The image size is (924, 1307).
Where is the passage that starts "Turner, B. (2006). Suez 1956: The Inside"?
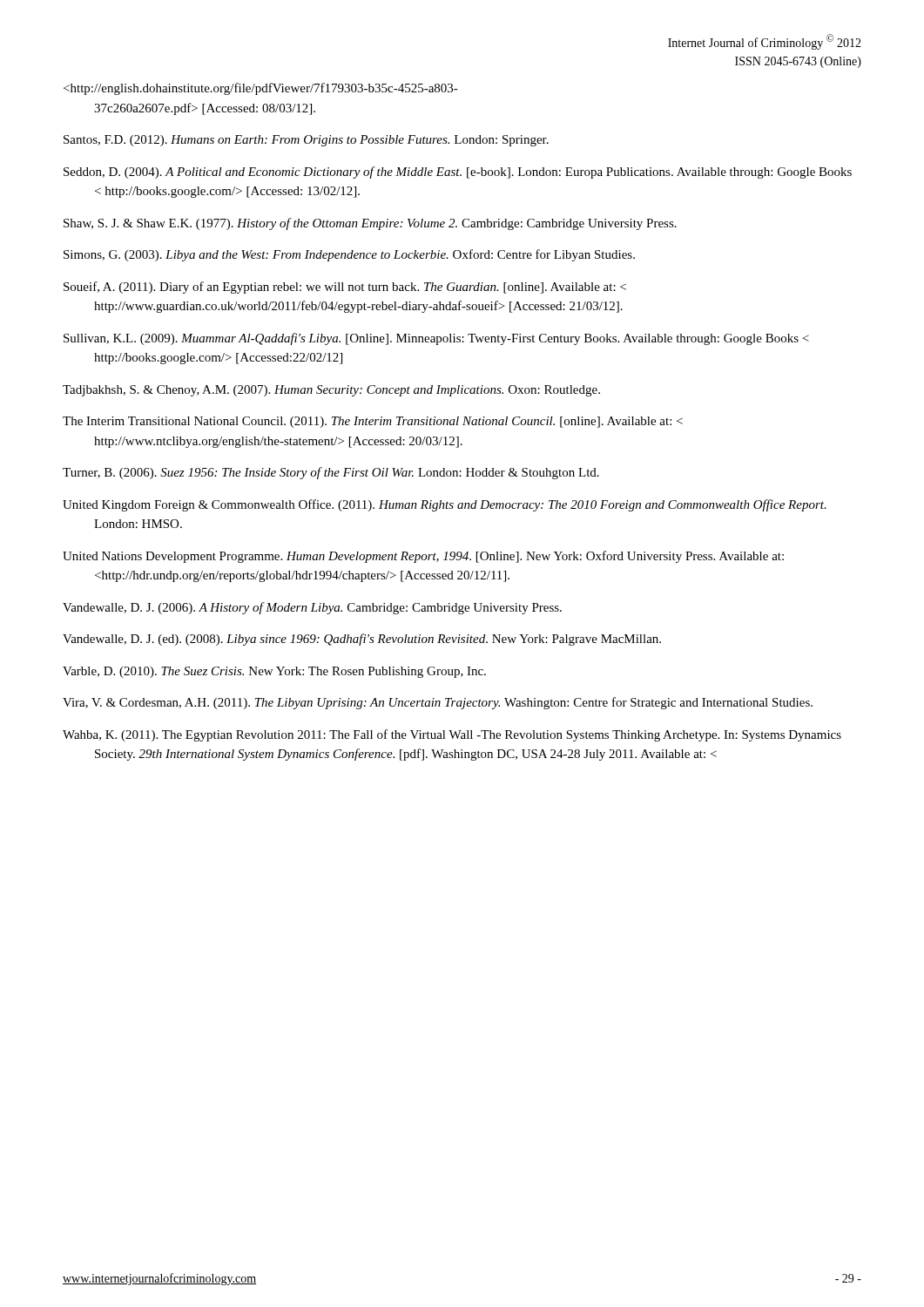(331, 472)
